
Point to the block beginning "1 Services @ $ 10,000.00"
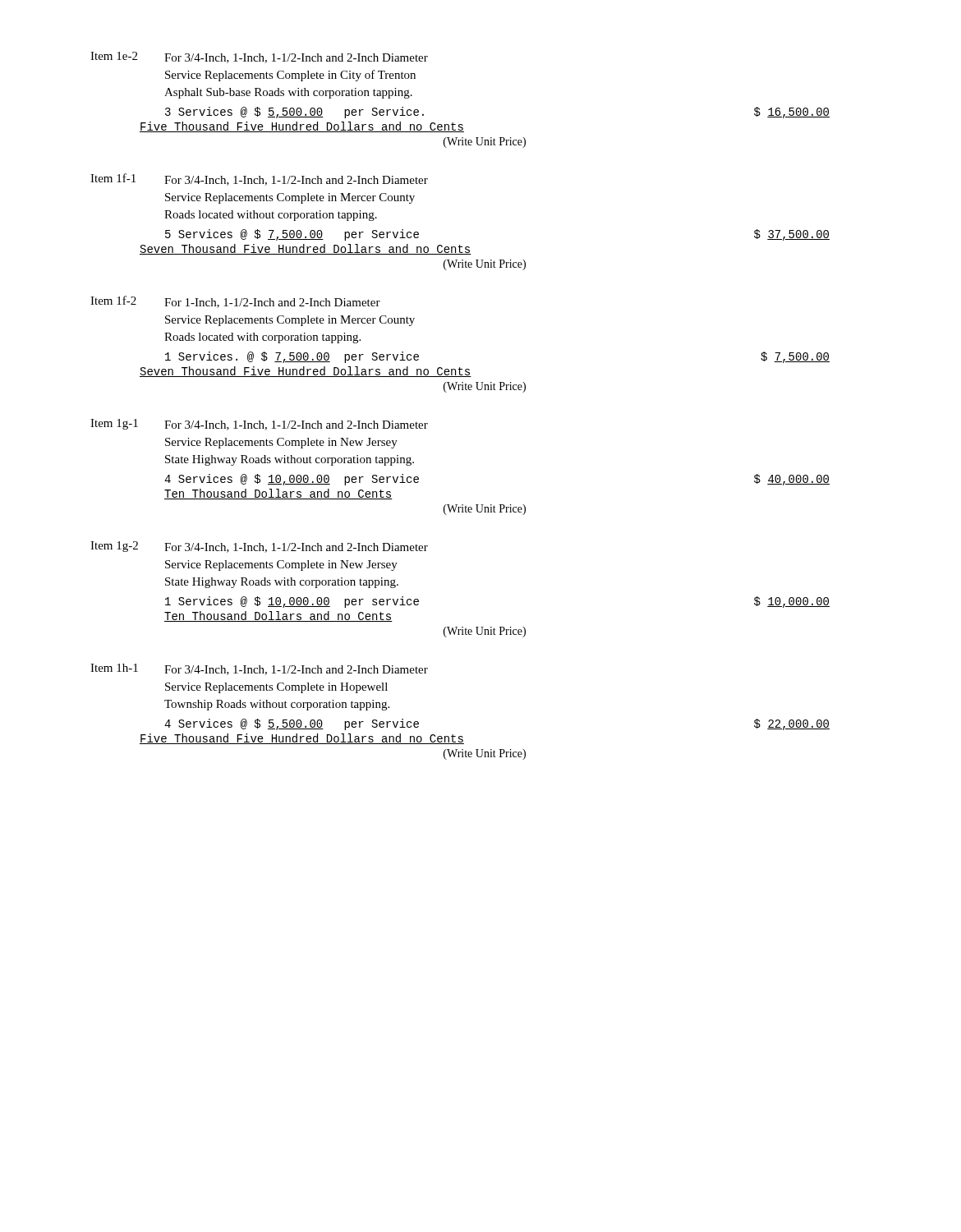click(x=485, y=617)
